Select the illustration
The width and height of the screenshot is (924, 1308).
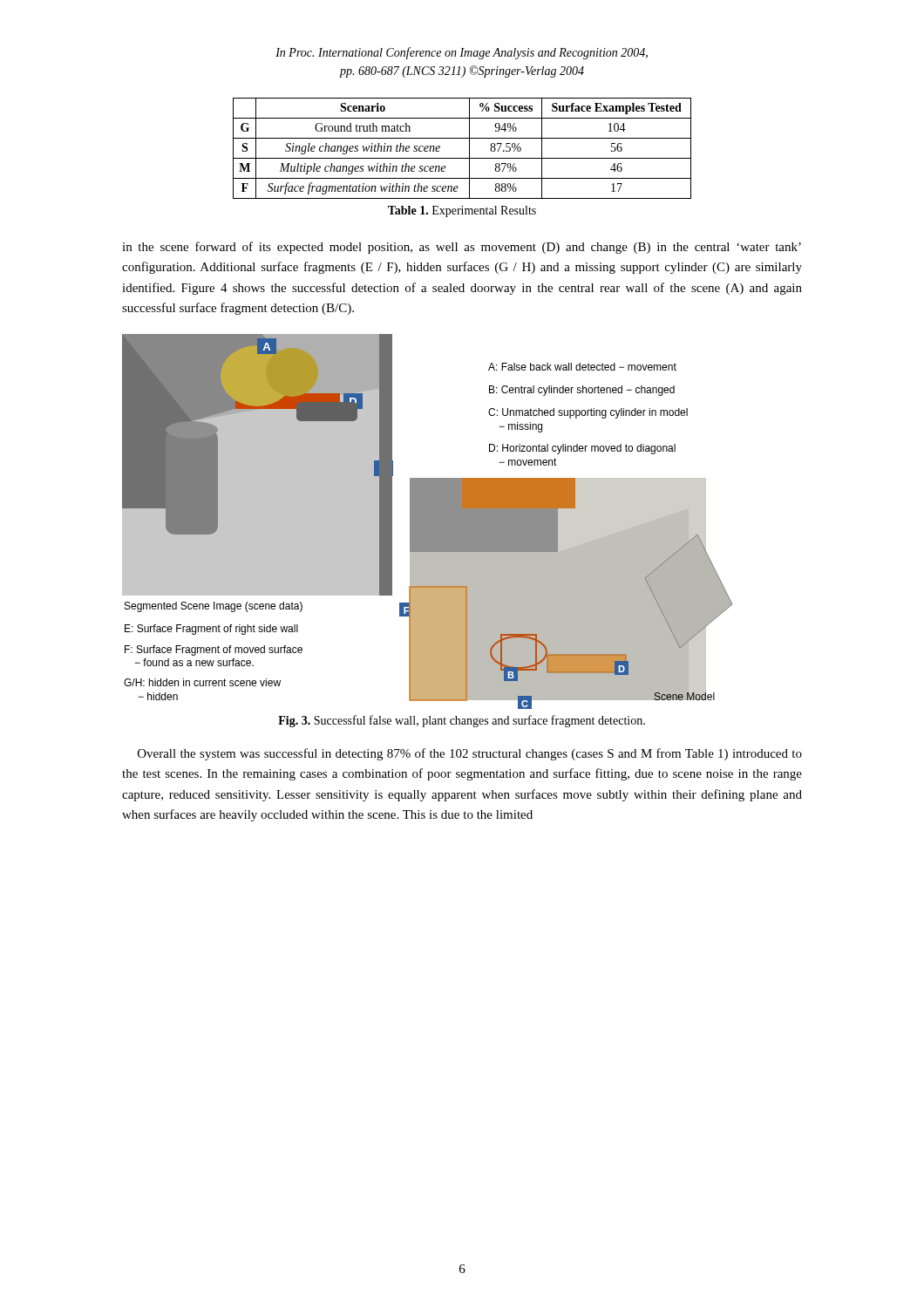462,521
